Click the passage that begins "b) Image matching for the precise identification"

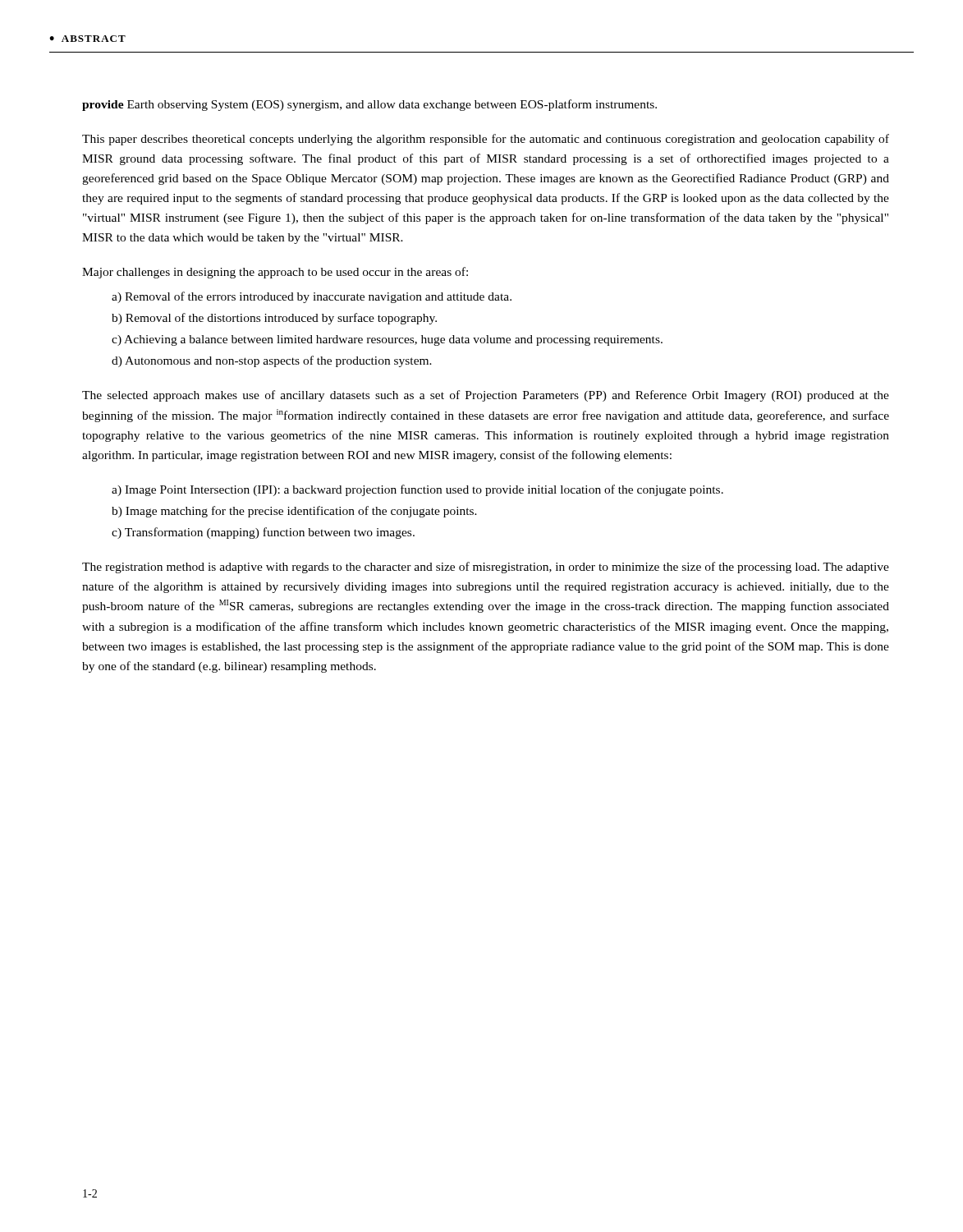pyautogui.click(x=294, y=511)
